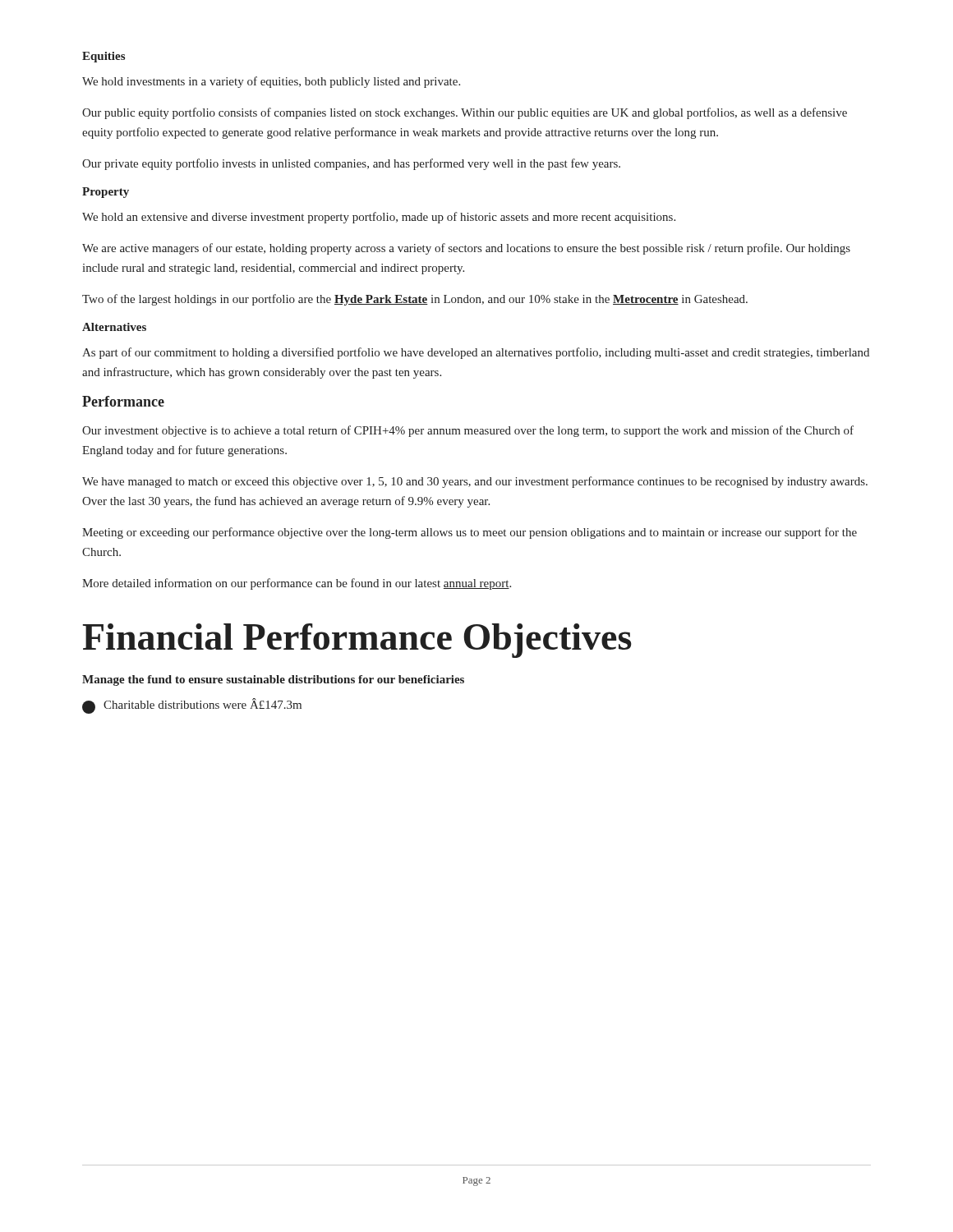The image size is (953, 1232).
Task: Find the block on this page that starts "More detailed information"
Action: pos(297,583)
